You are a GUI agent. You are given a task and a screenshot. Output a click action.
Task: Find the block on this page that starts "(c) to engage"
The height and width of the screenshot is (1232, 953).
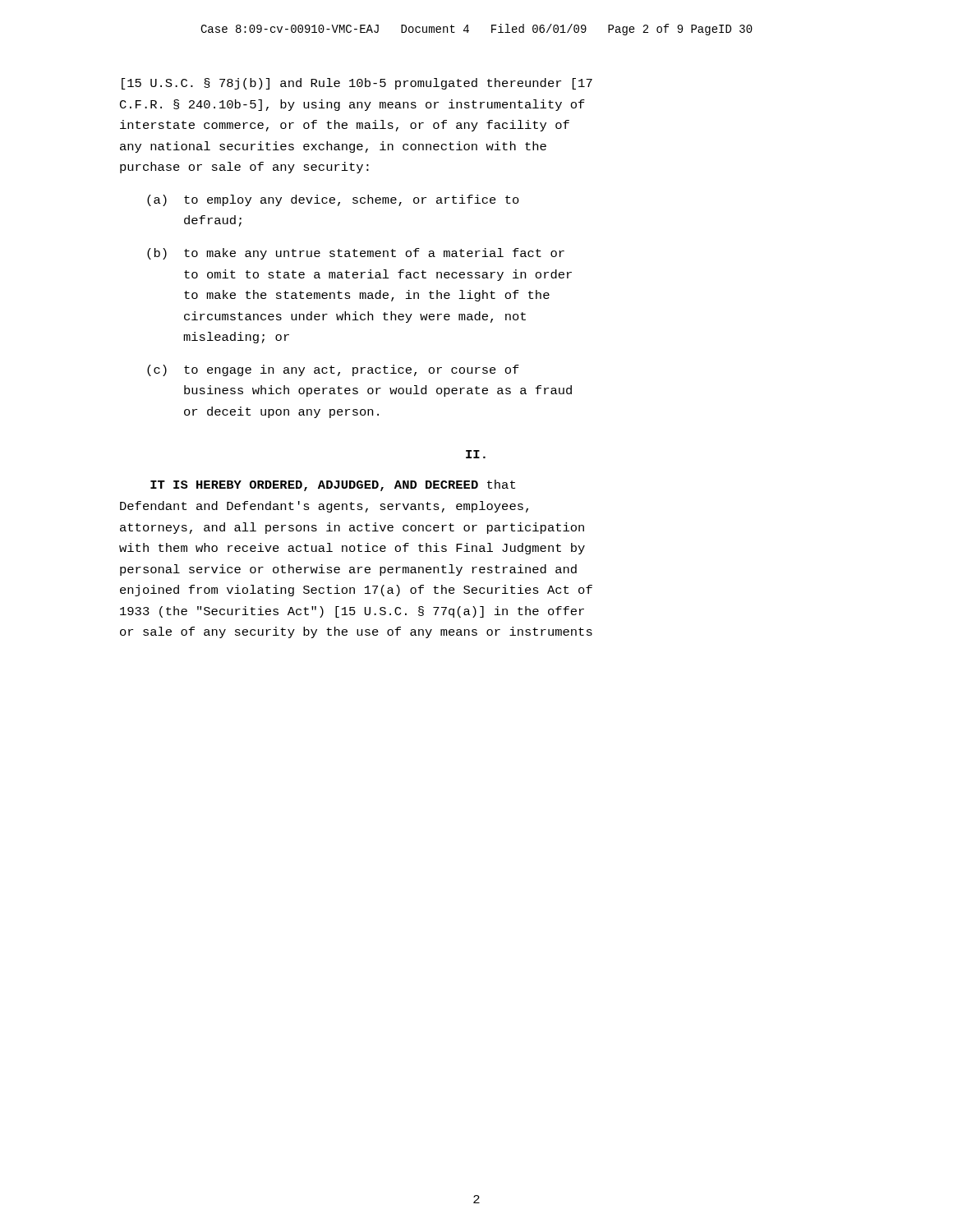(x=476, y=392)
